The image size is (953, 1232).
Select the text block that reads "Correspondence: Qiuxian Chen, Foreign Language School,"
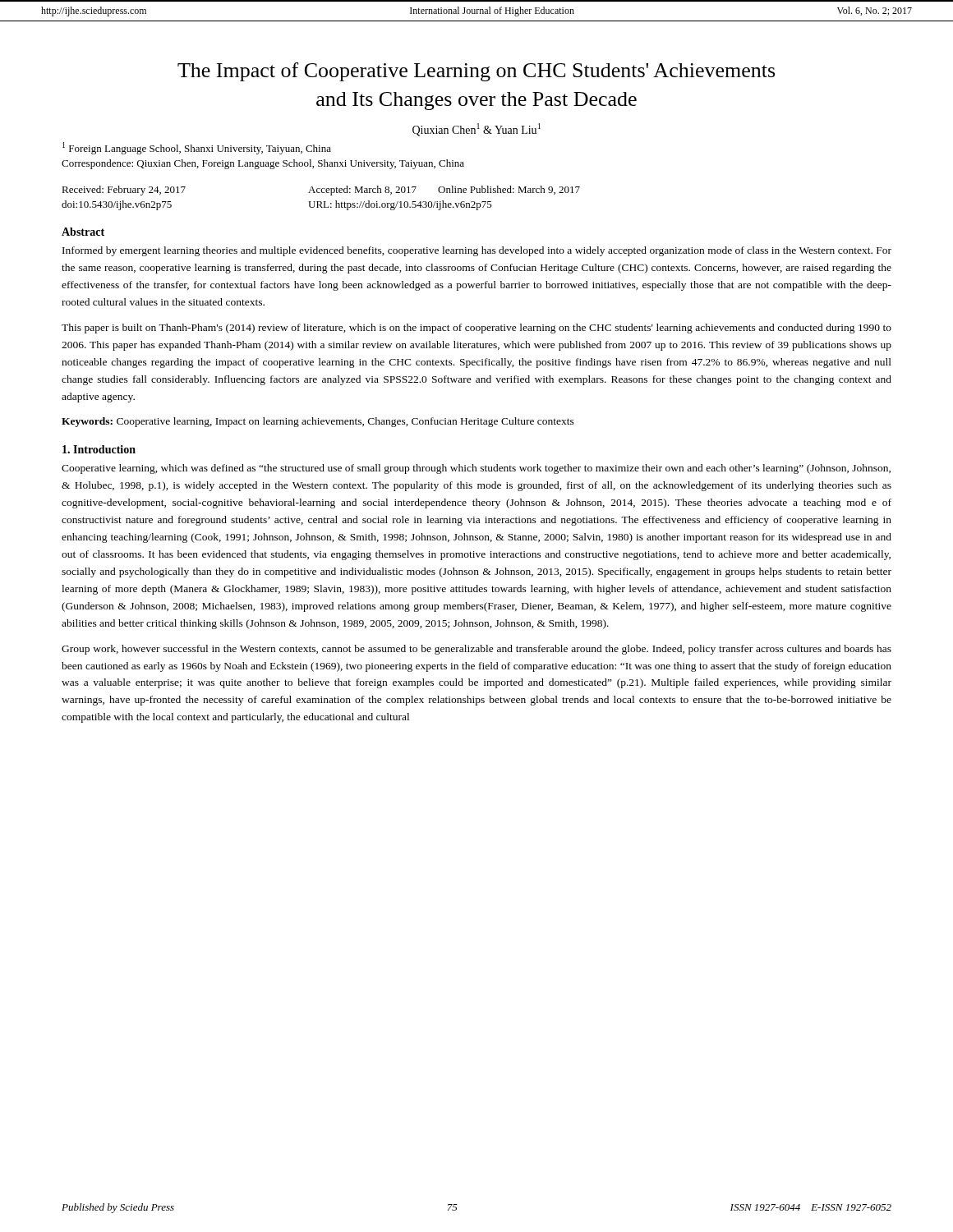point(263,163)
